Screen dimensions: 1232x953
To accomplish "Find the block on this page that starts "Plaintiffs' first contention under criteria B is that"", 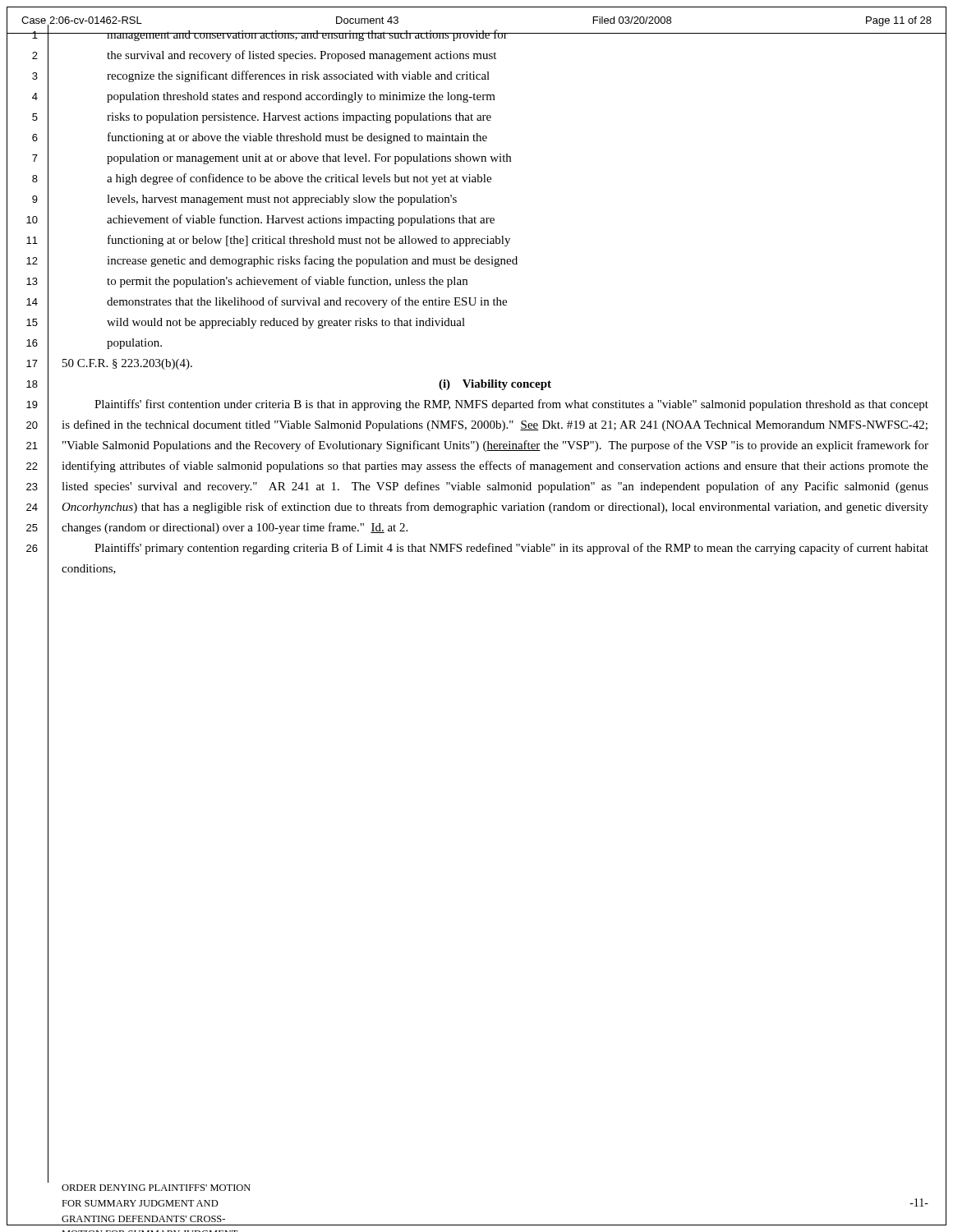I will tap(495, 487).
